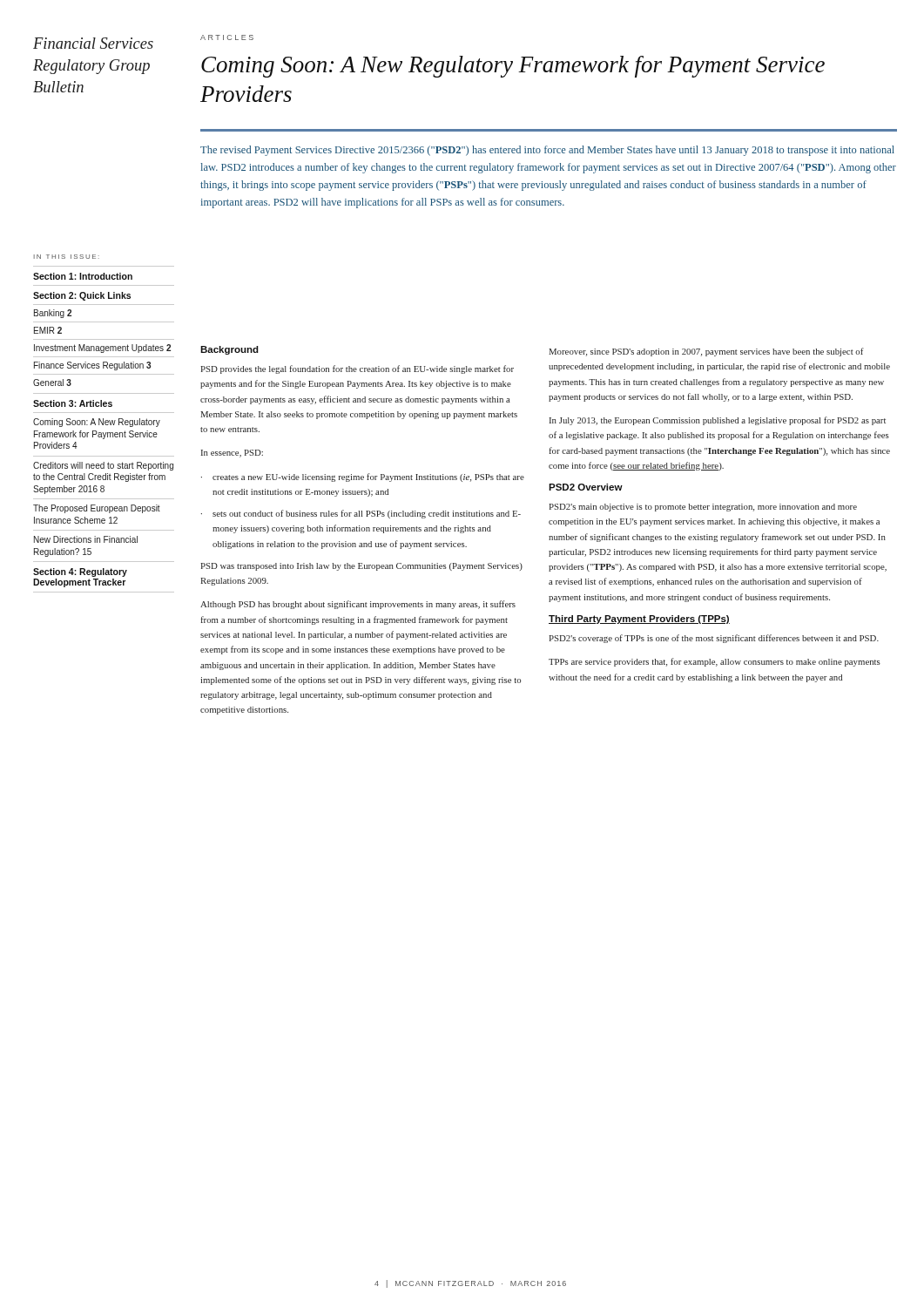Screen dimensions: 1307x924
Task: Navigate to the text block starting "PSD2's coverage of TPPs is"
Action: coord(721,658)
